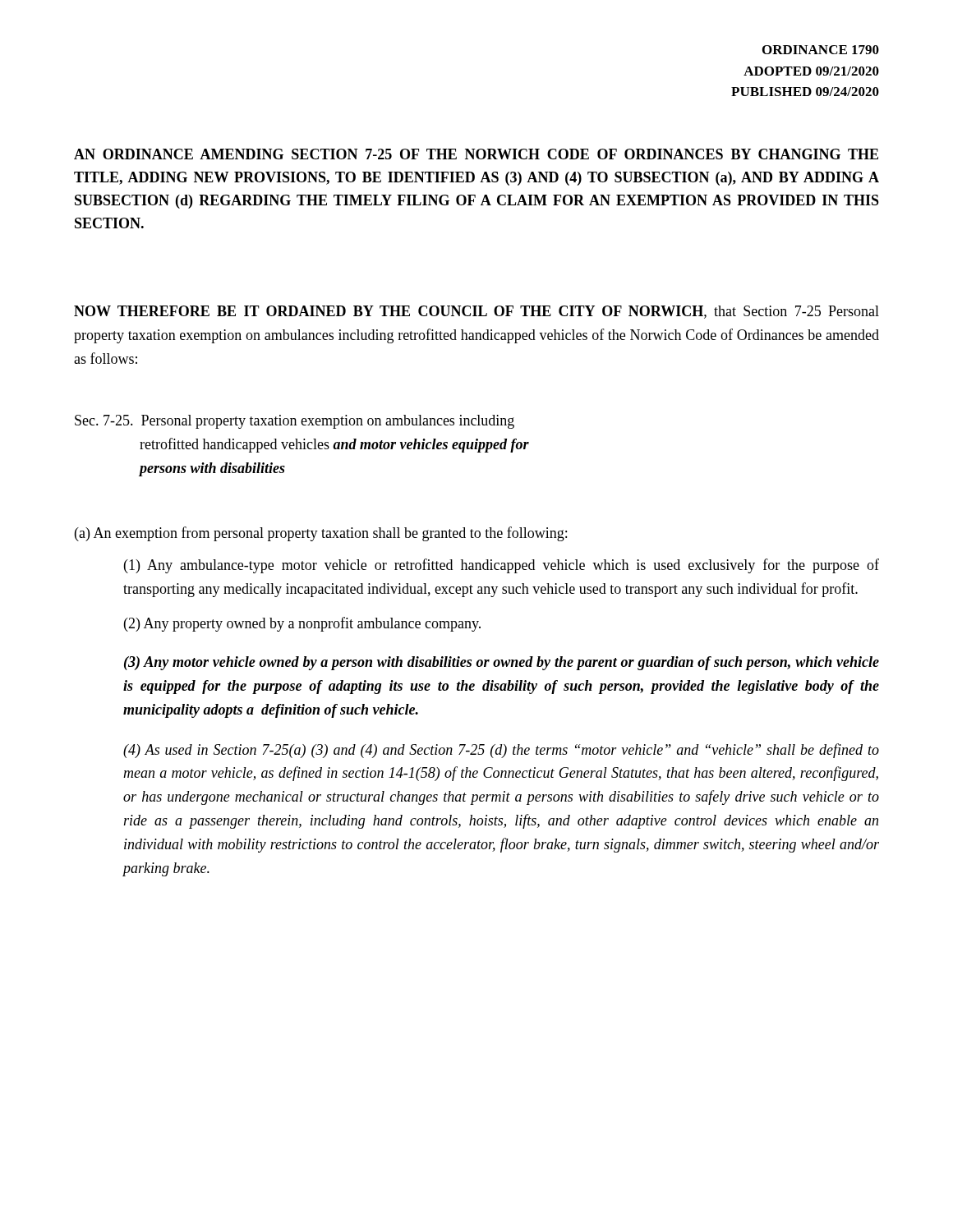Locate the list item that says "(4) As used in Section 7-25(a) (3)"

pyautogui.click(x=501, y=809)
